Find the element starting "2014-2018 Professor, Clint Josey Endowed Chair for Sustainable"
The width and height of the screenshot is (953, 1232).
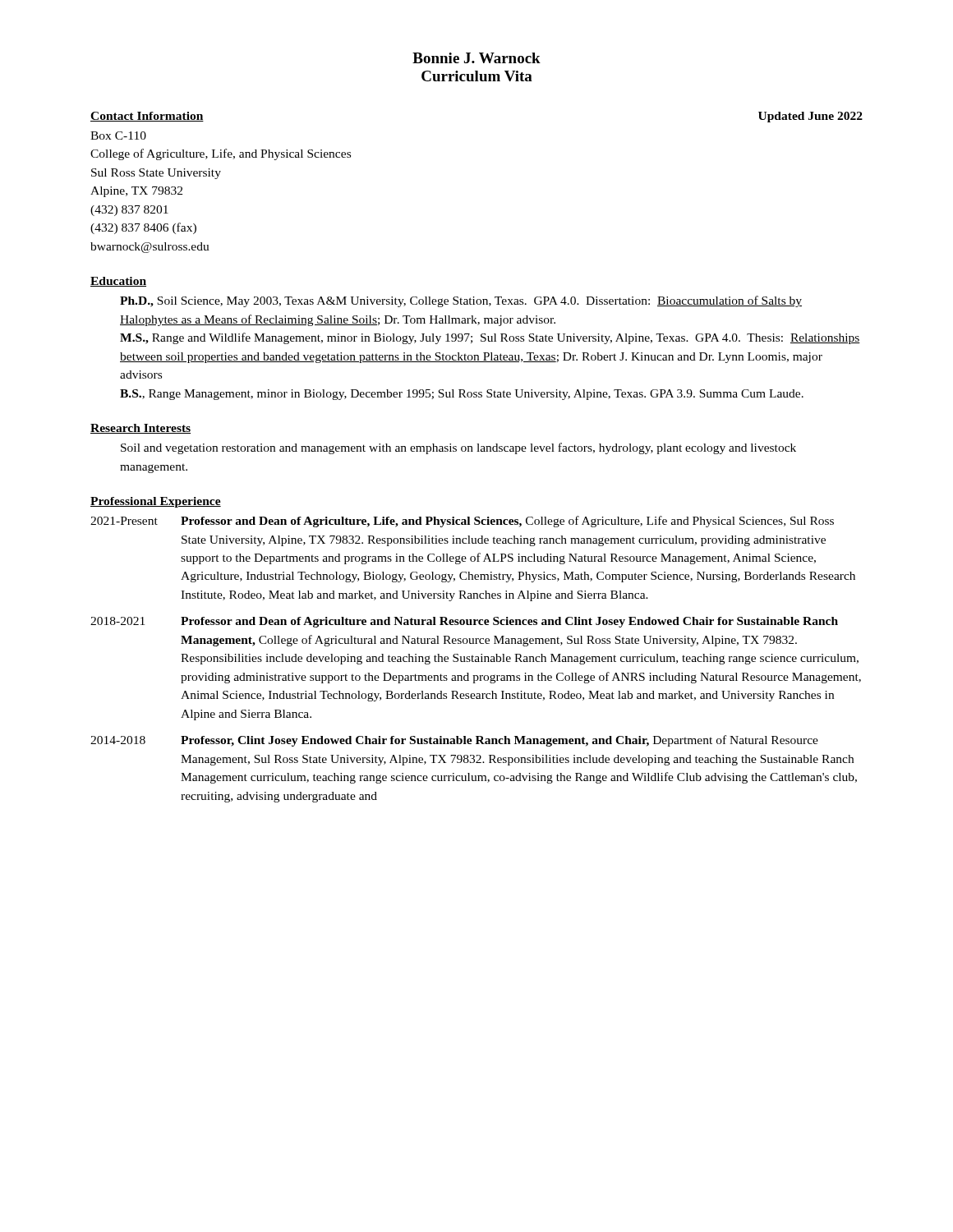(476, 768)
